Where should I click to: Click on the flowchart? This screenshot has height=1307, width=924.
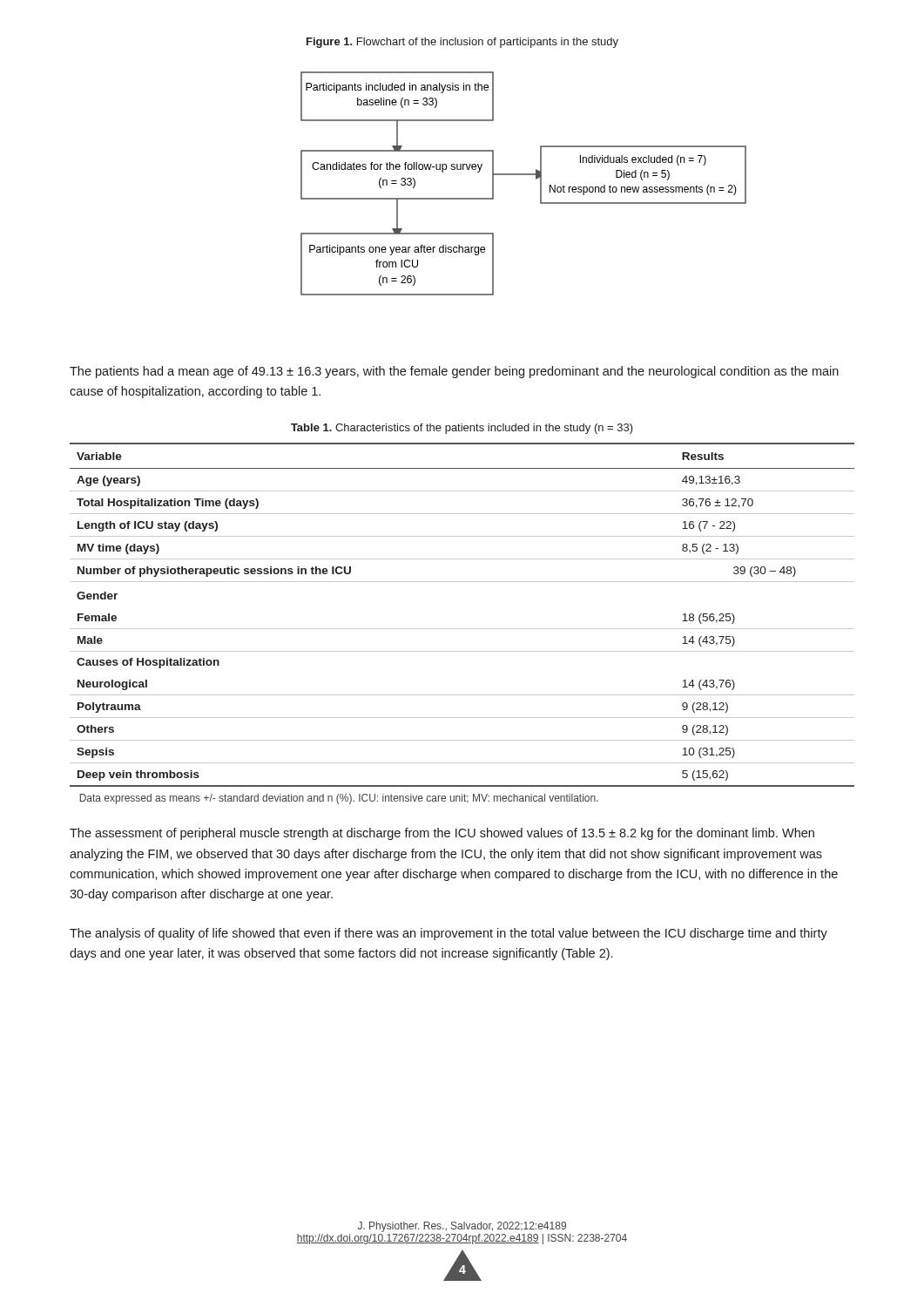point(462,199)
